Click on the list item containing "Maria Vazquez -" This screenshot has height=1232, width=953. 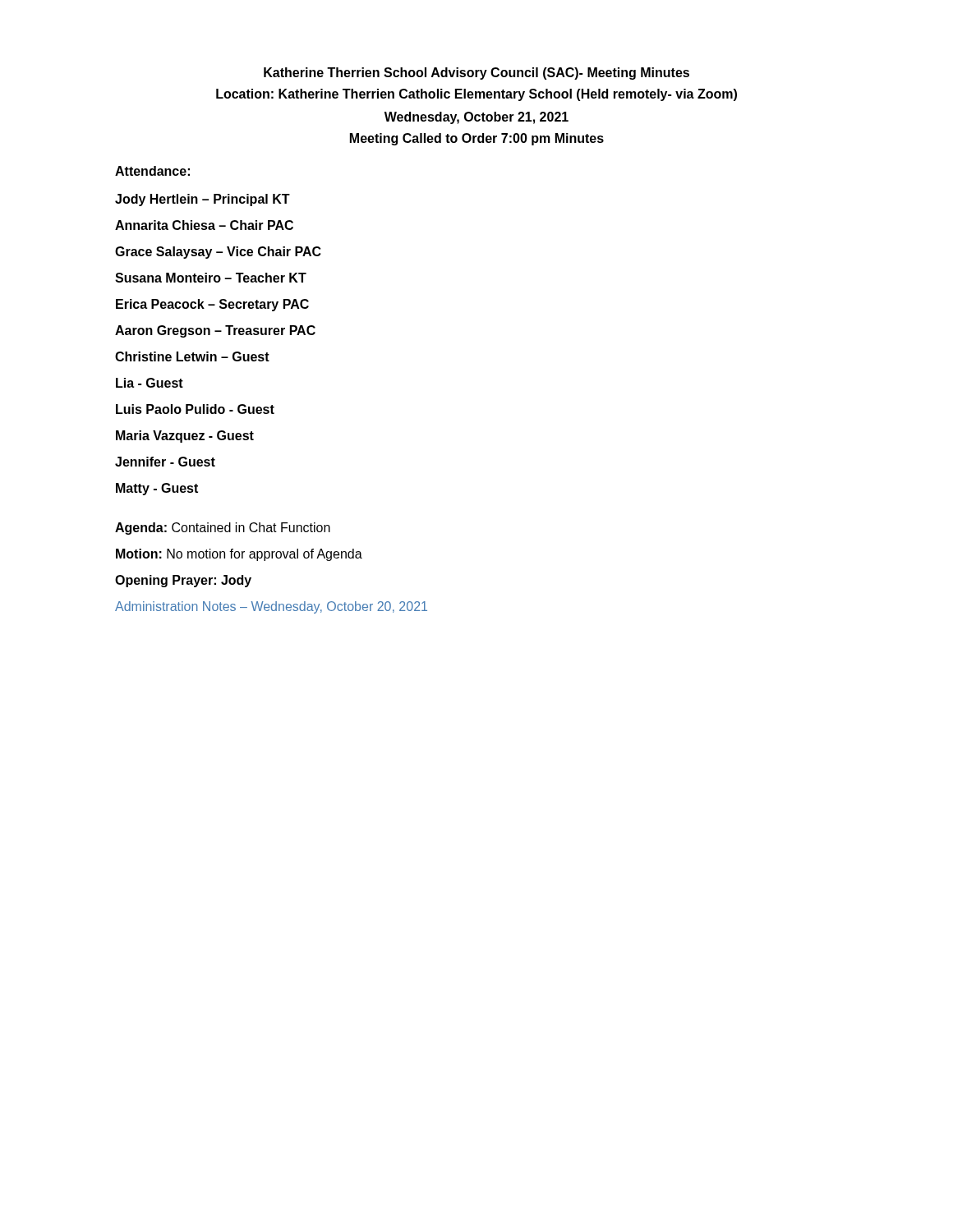click(184, 436)
